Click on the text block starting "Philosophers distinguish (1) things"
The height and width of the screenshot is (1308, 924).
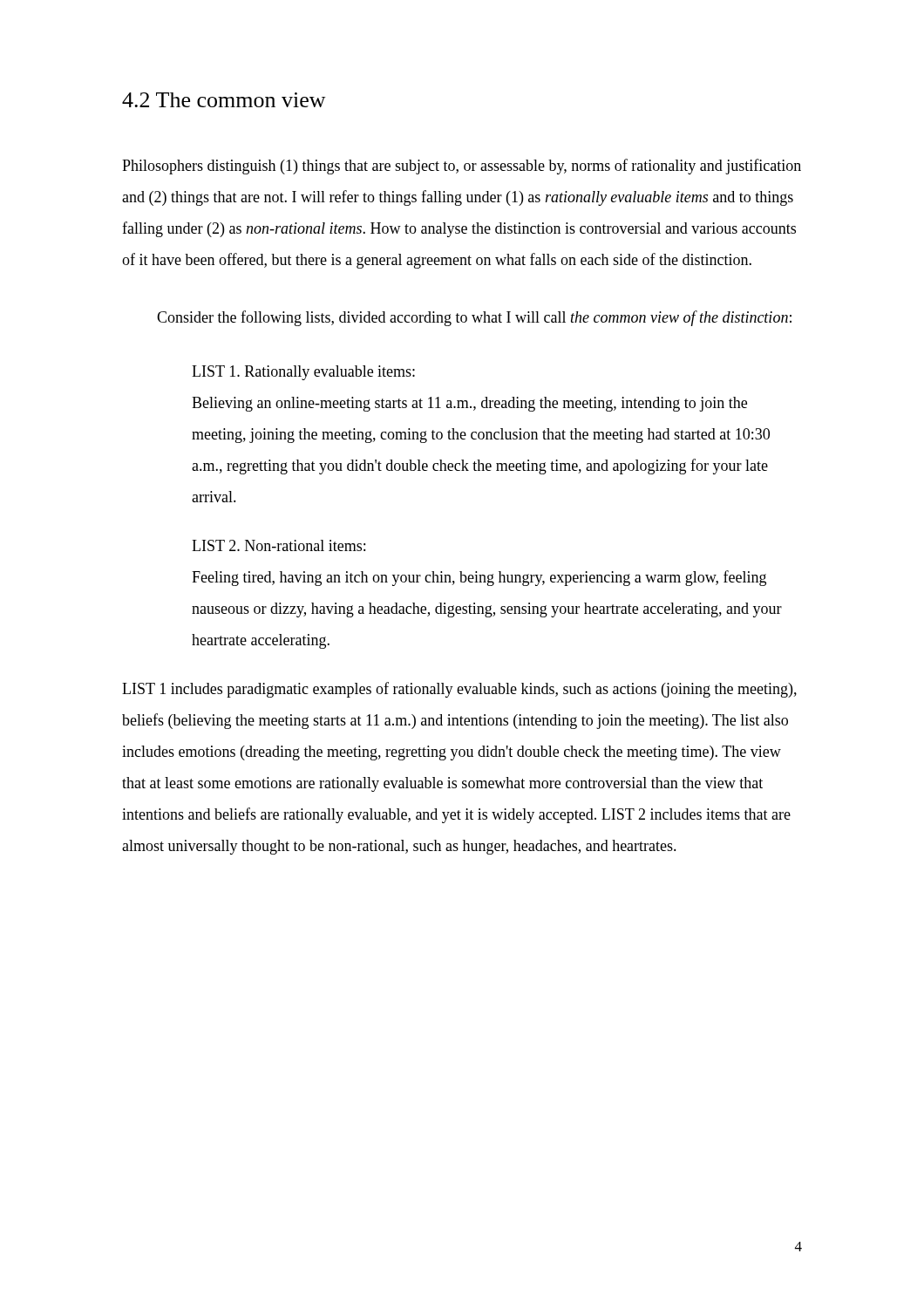point(462,213)
